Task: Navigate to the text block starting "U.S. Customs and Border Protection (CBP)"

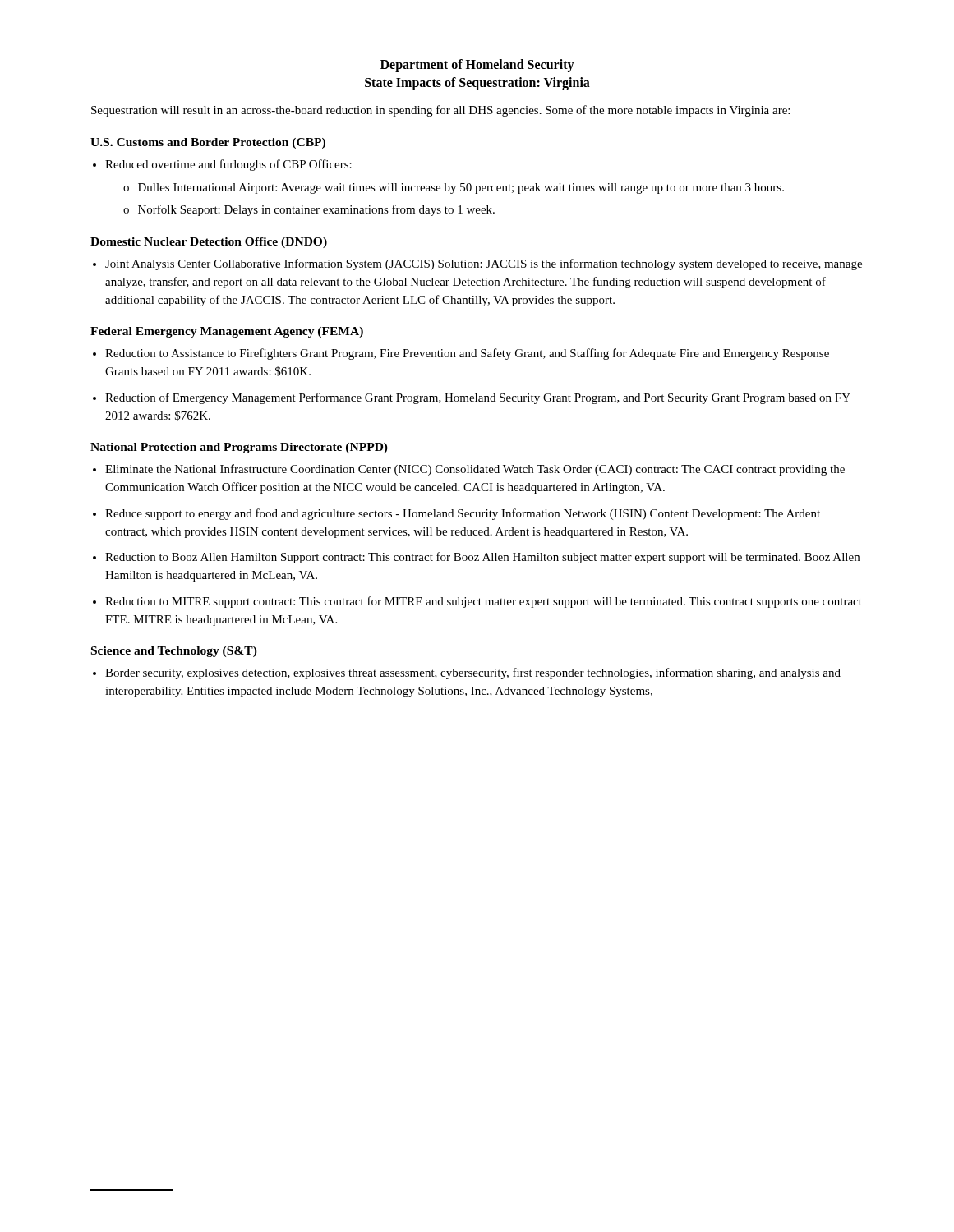Action: point(208,141)
